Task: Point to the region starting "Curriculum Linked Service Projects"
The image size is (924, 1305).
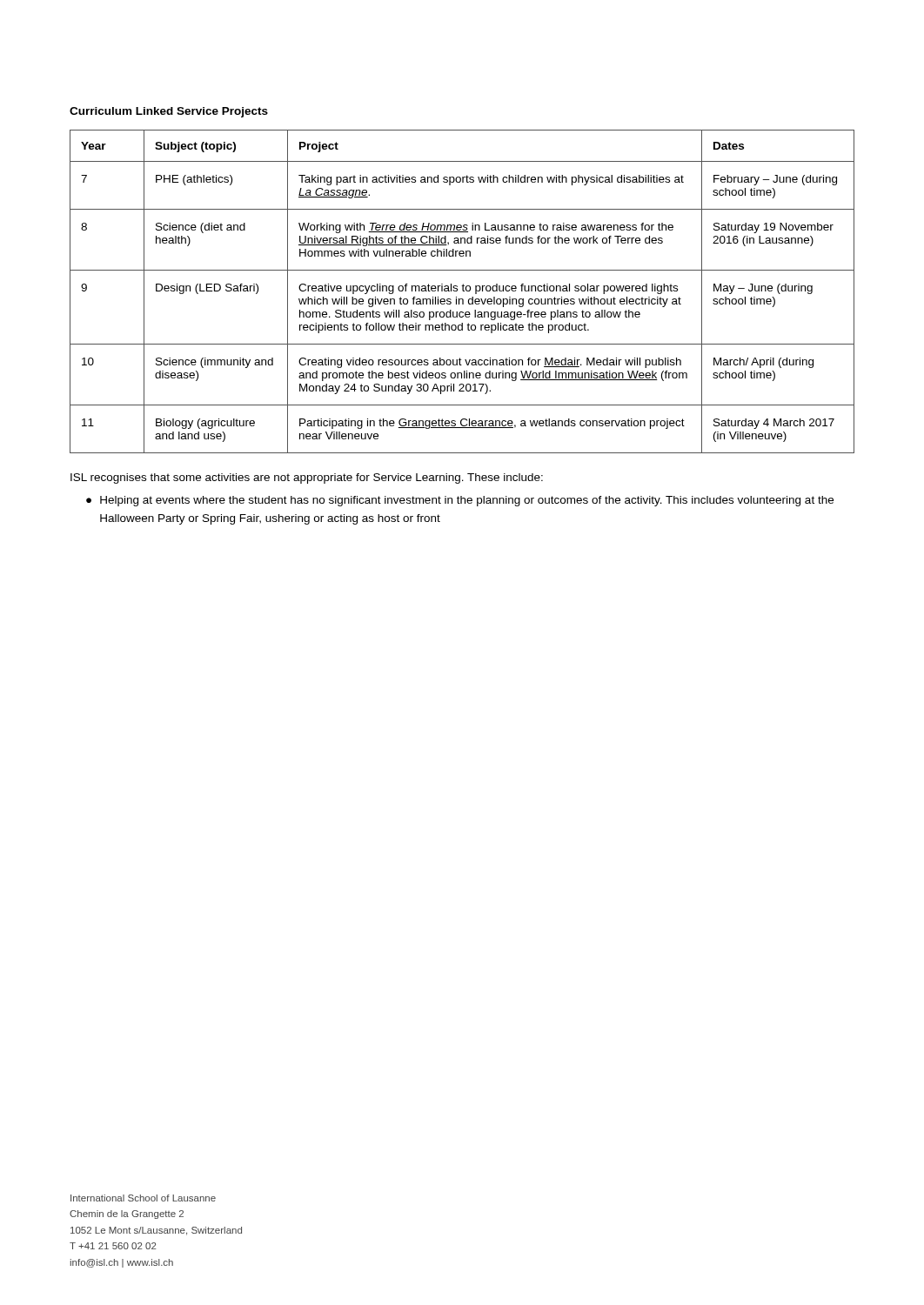Action: click(x=169, y=111)
